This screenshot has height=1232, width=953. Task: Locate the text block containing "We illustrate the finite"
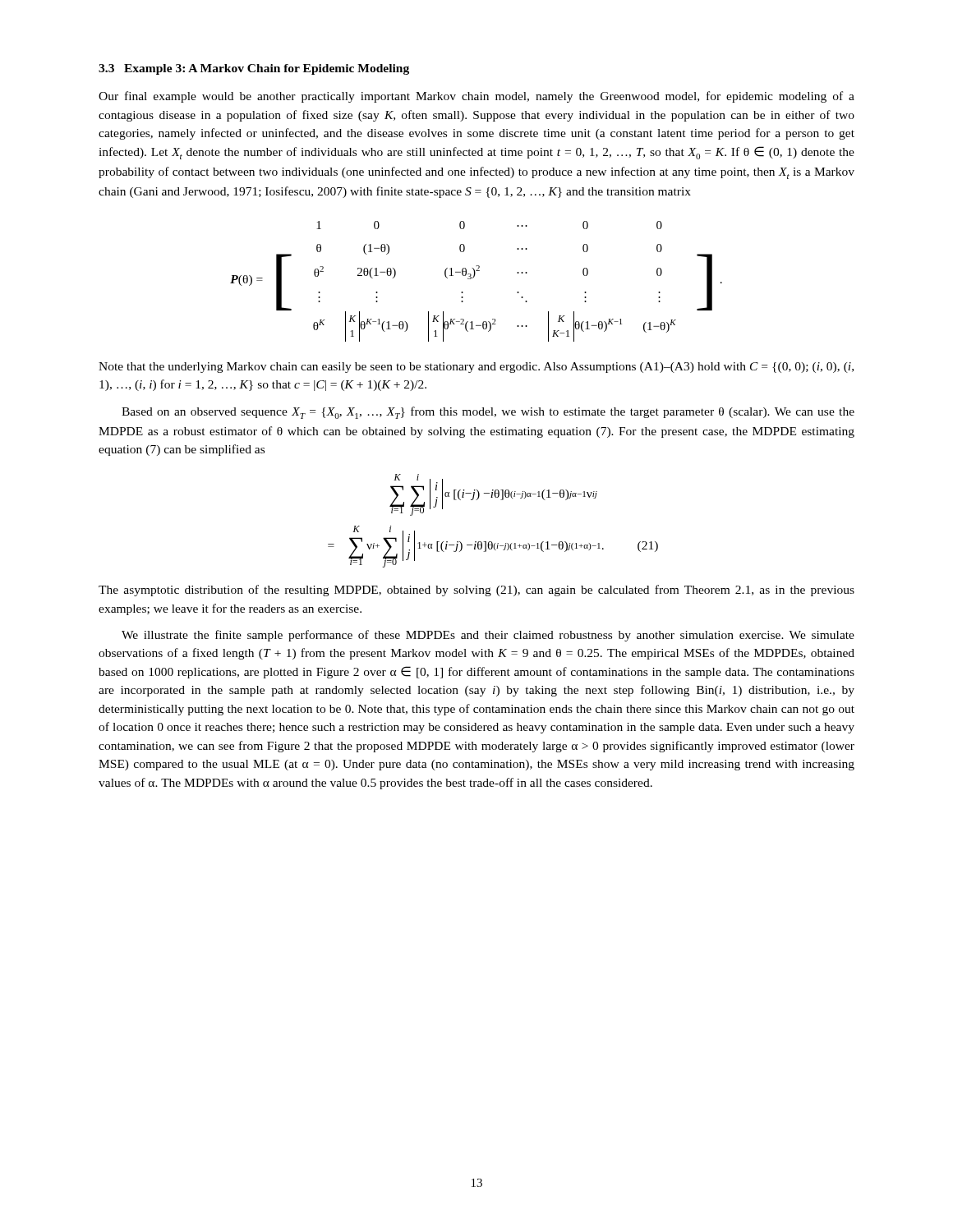[476, 708]
